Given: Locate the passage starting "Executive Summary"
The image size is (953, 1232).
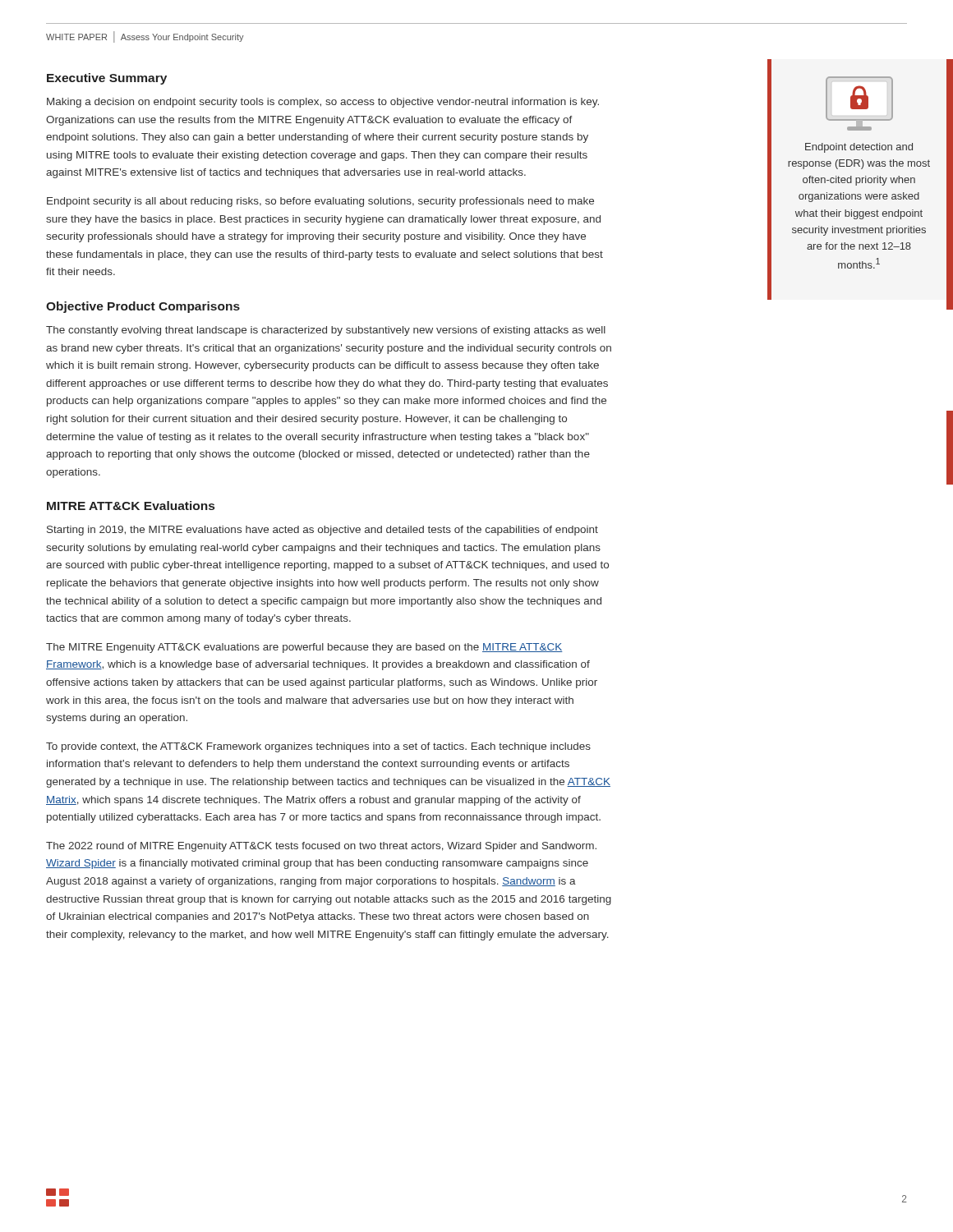Looking at the screenshot, I should tap(107, 78).
